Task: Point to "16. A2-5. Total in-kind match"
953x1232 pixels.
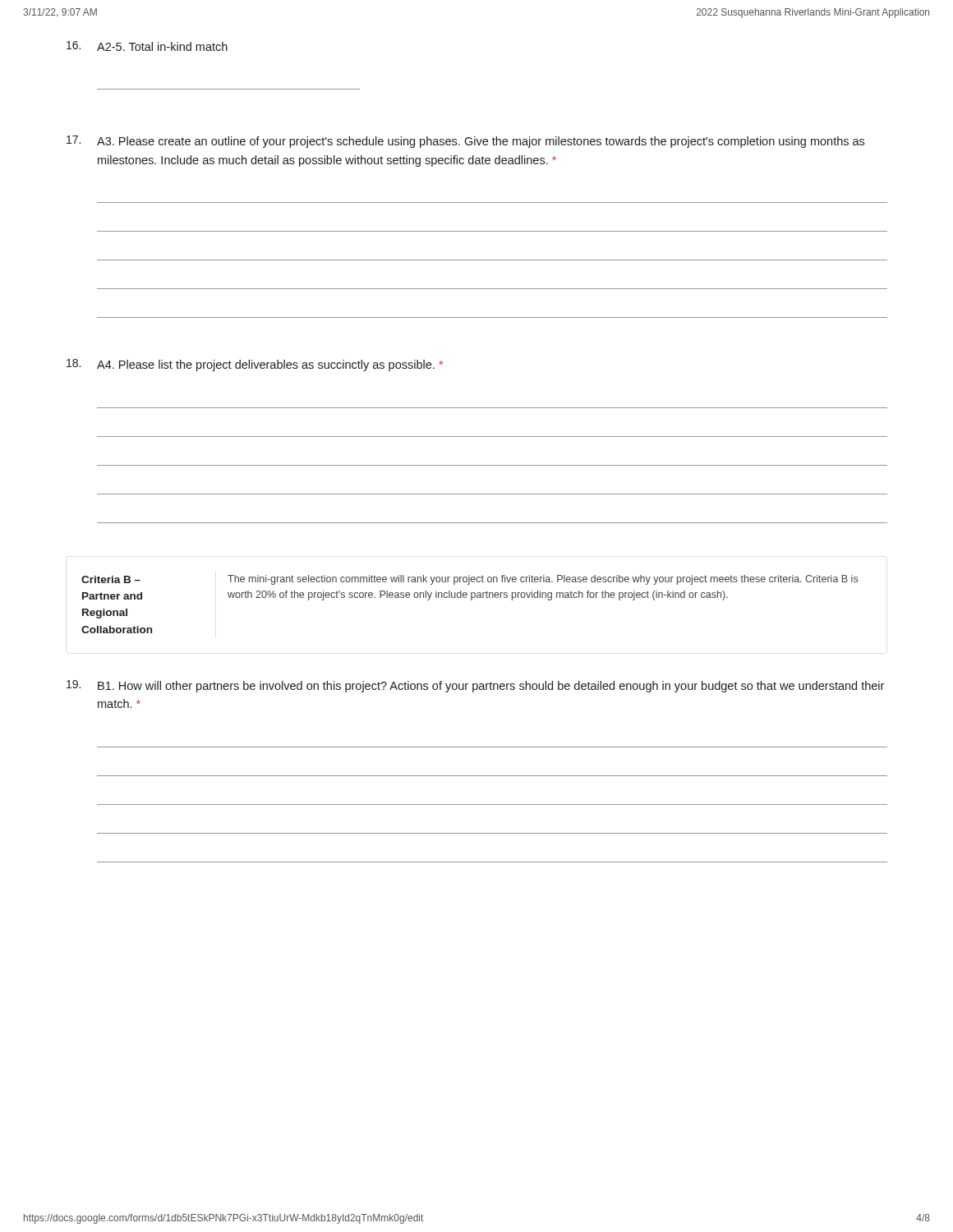Action: tap(147, 46)
